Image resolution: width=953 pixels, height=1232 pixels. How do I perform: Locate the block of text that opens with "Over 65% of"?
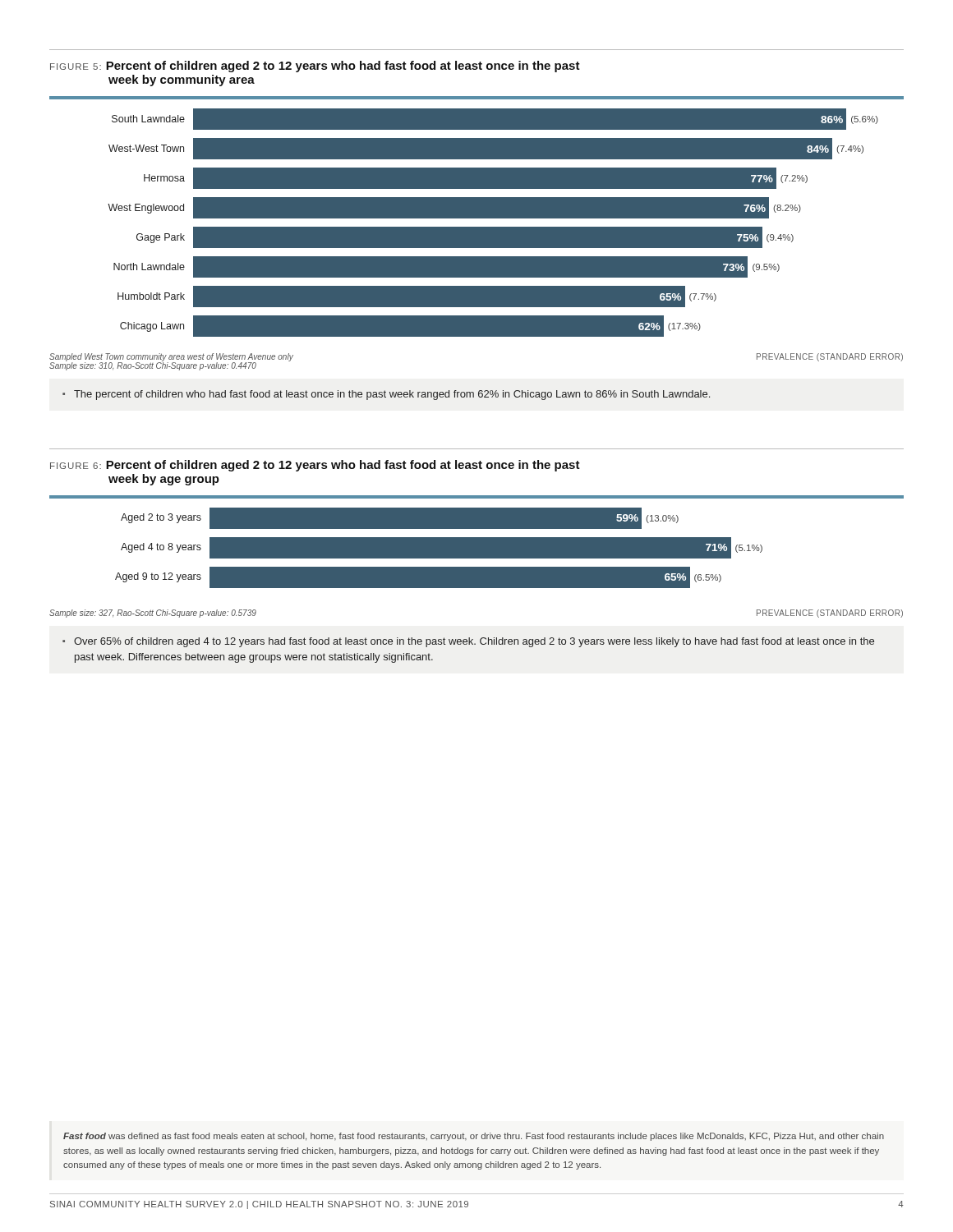pos(476,649)
